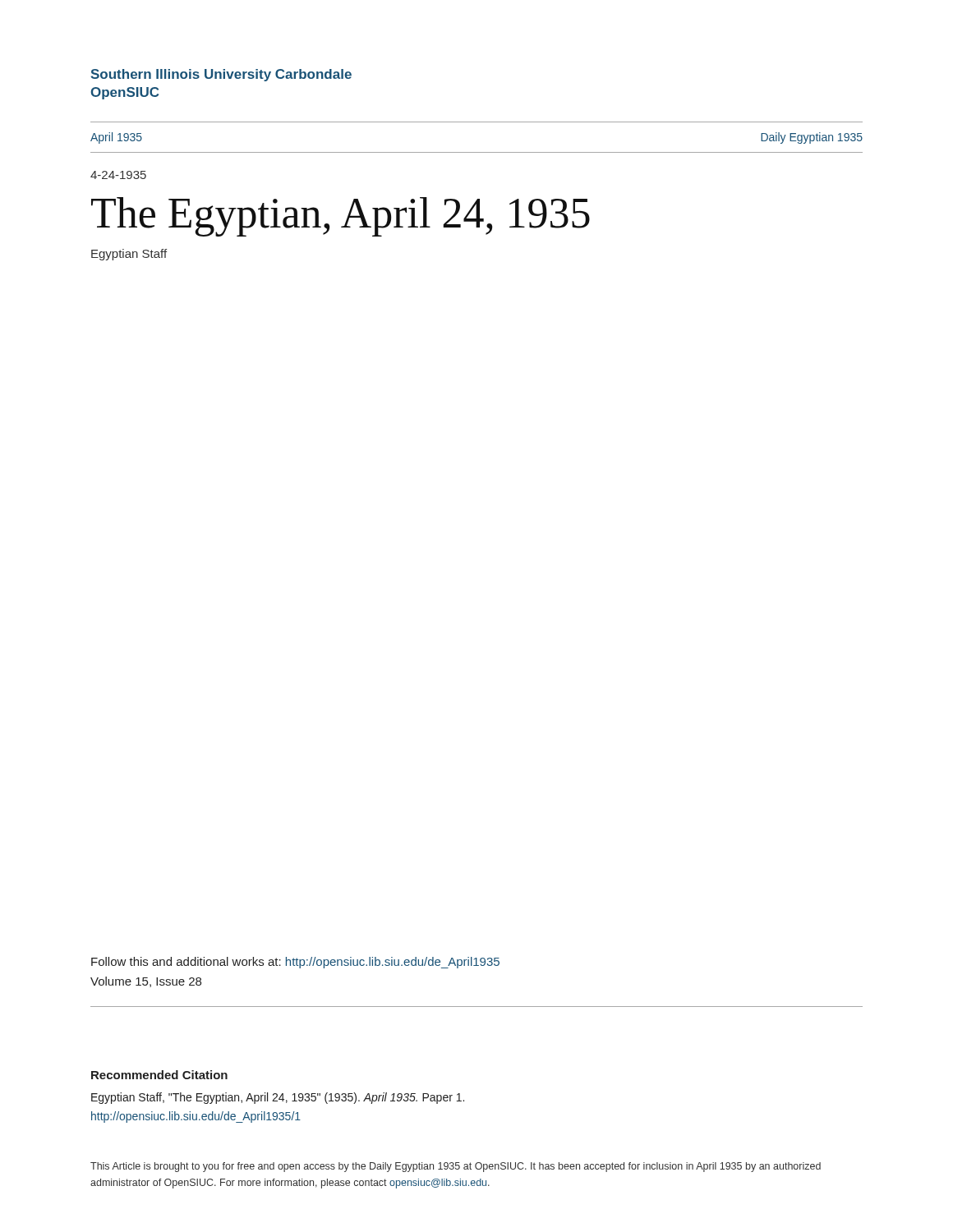
Task: Locate the text starting "This Article is"
Action: 456,1175
